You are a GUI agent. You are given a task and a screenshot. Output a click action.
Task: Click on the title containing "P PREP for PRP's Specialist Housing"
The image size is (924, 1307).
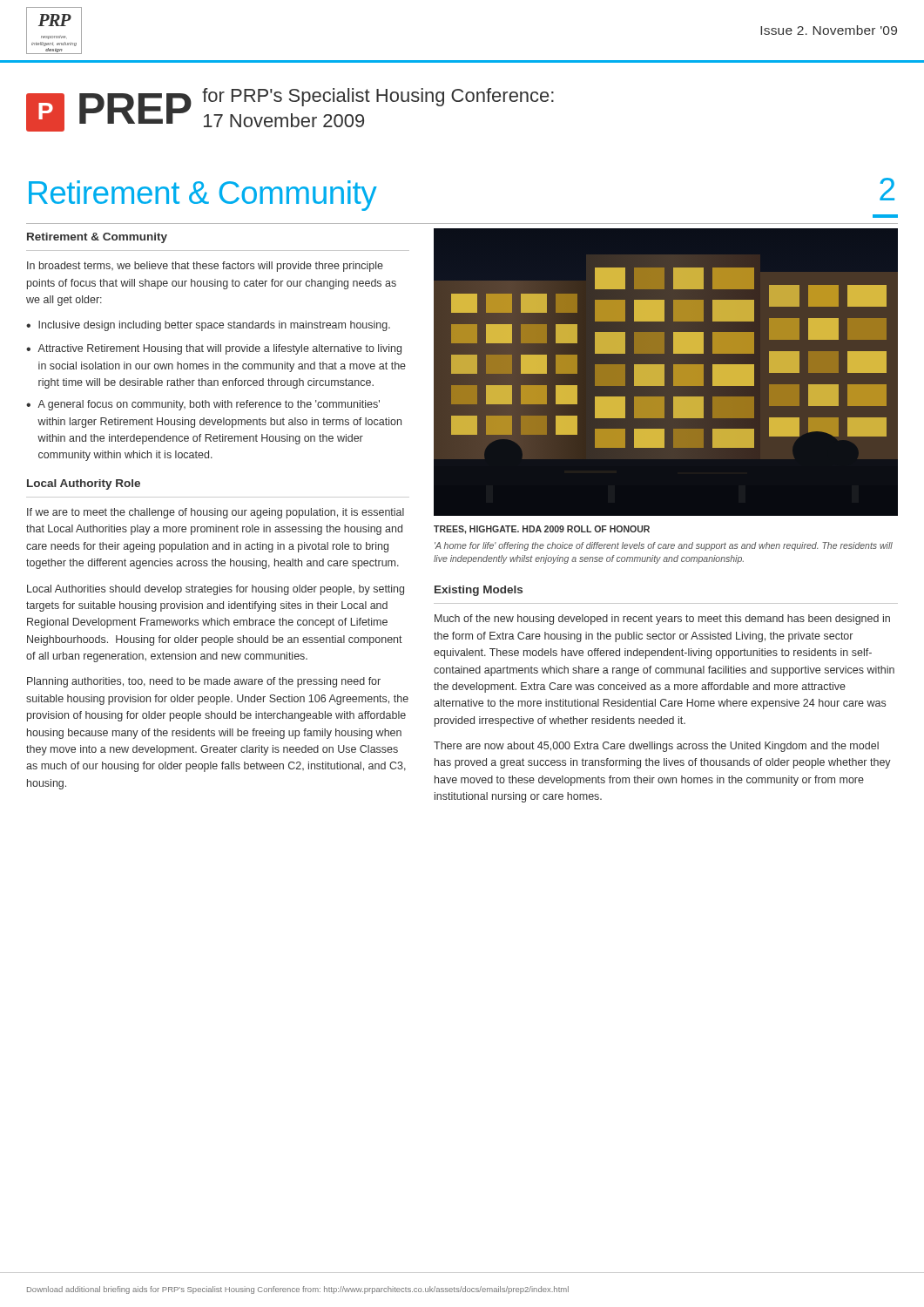291,109
